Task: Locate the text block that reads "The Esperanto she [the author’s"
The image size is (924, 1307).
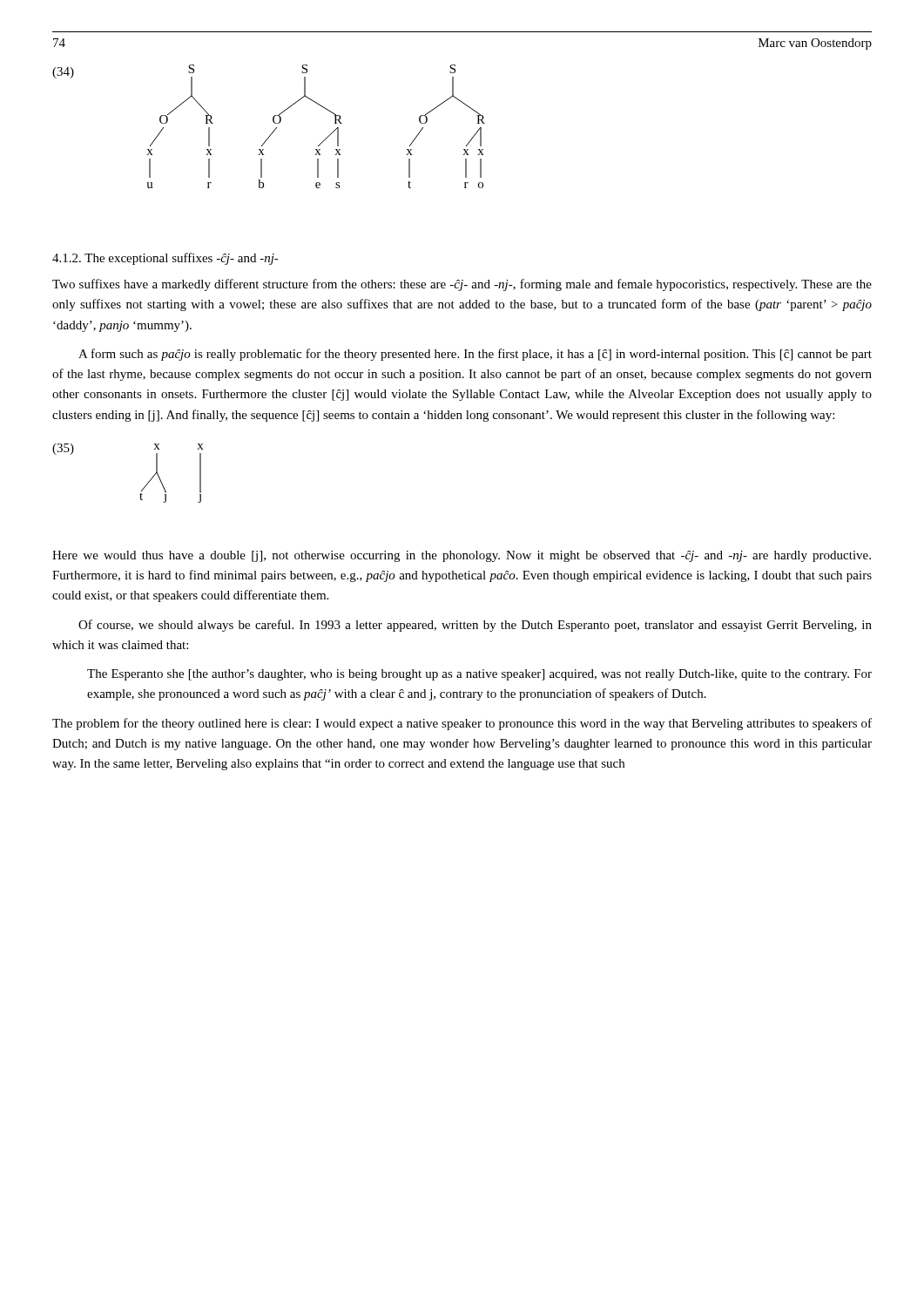Action: (x=479, y=684)
